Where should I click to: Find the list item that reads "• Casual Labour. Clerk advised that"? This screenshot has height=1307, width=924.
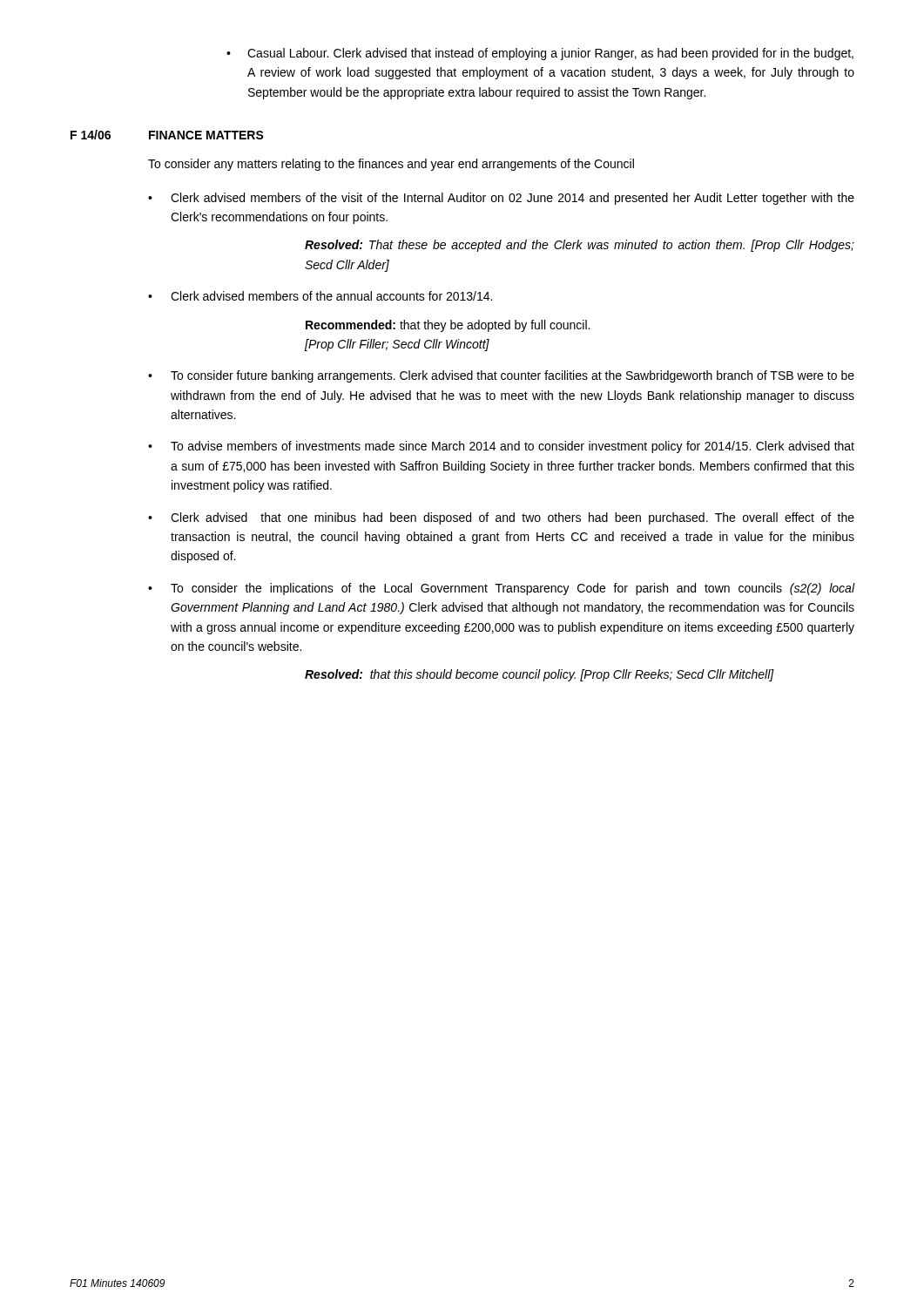click(540, 73)
